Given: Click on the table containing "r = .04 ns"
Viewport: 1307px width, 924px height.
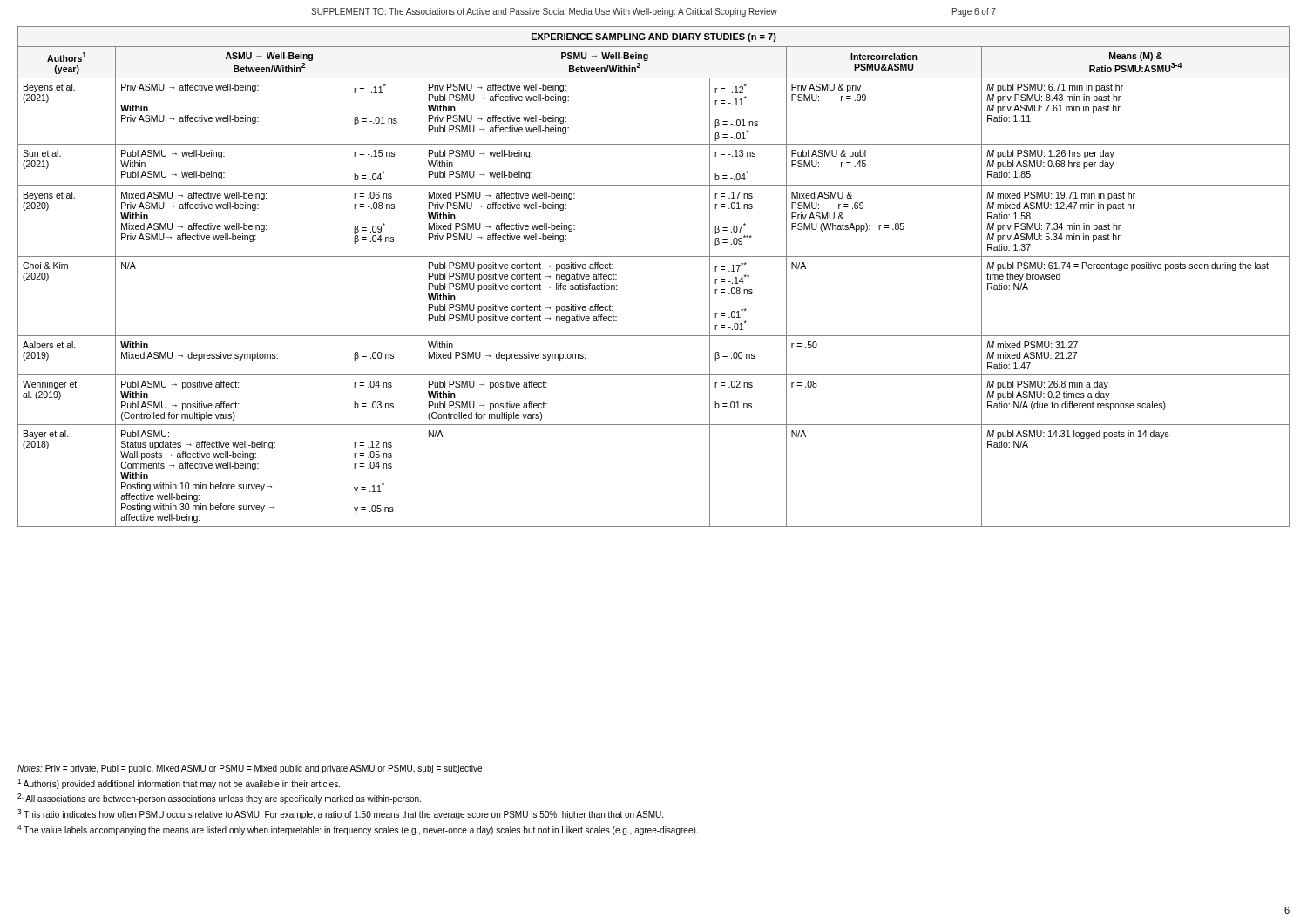Looking at the screenshot, I should pyautogui.click(x=654, y=276).
